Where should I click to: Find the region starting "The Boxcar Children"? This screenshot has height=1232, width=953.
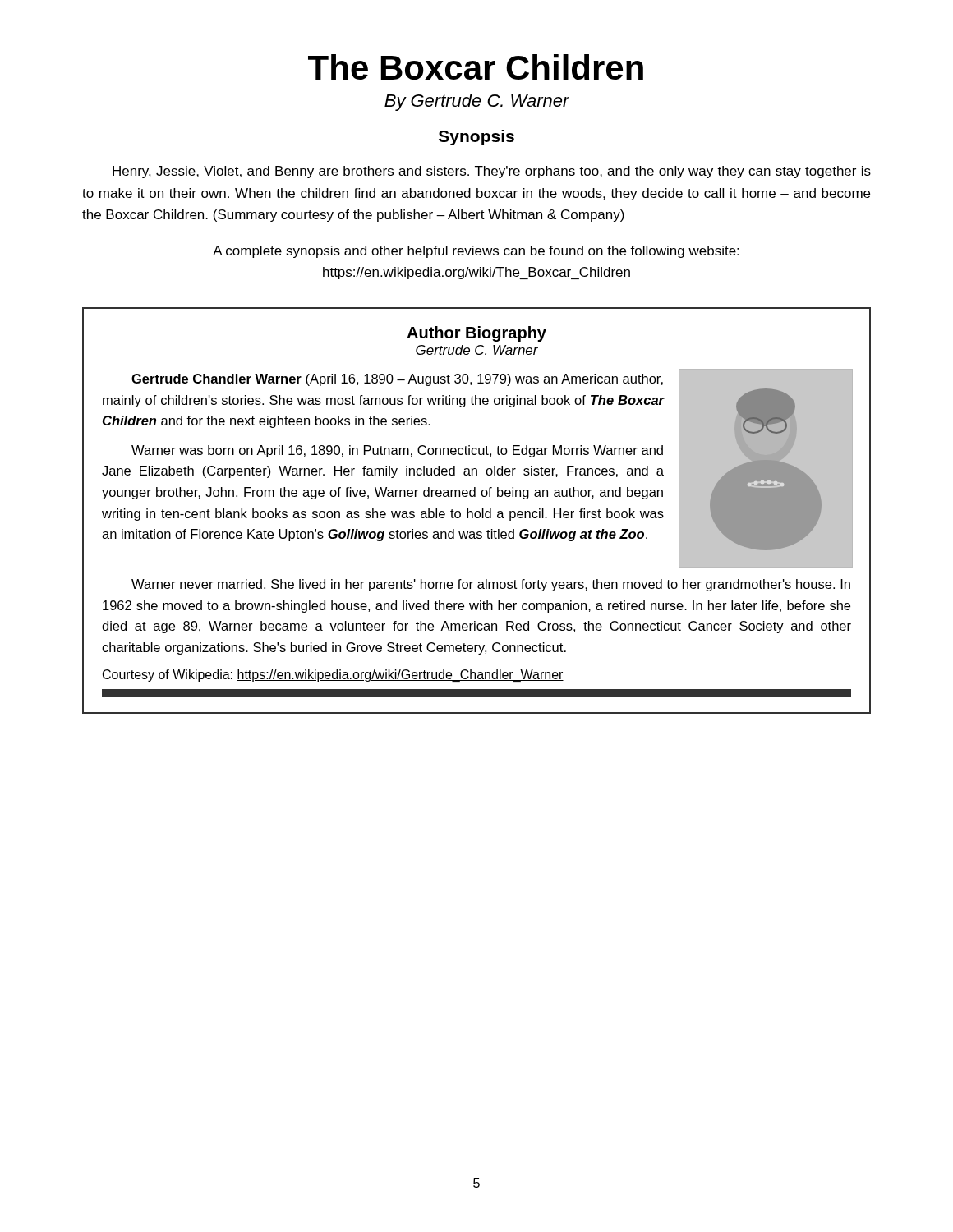(x=476, y=68)
